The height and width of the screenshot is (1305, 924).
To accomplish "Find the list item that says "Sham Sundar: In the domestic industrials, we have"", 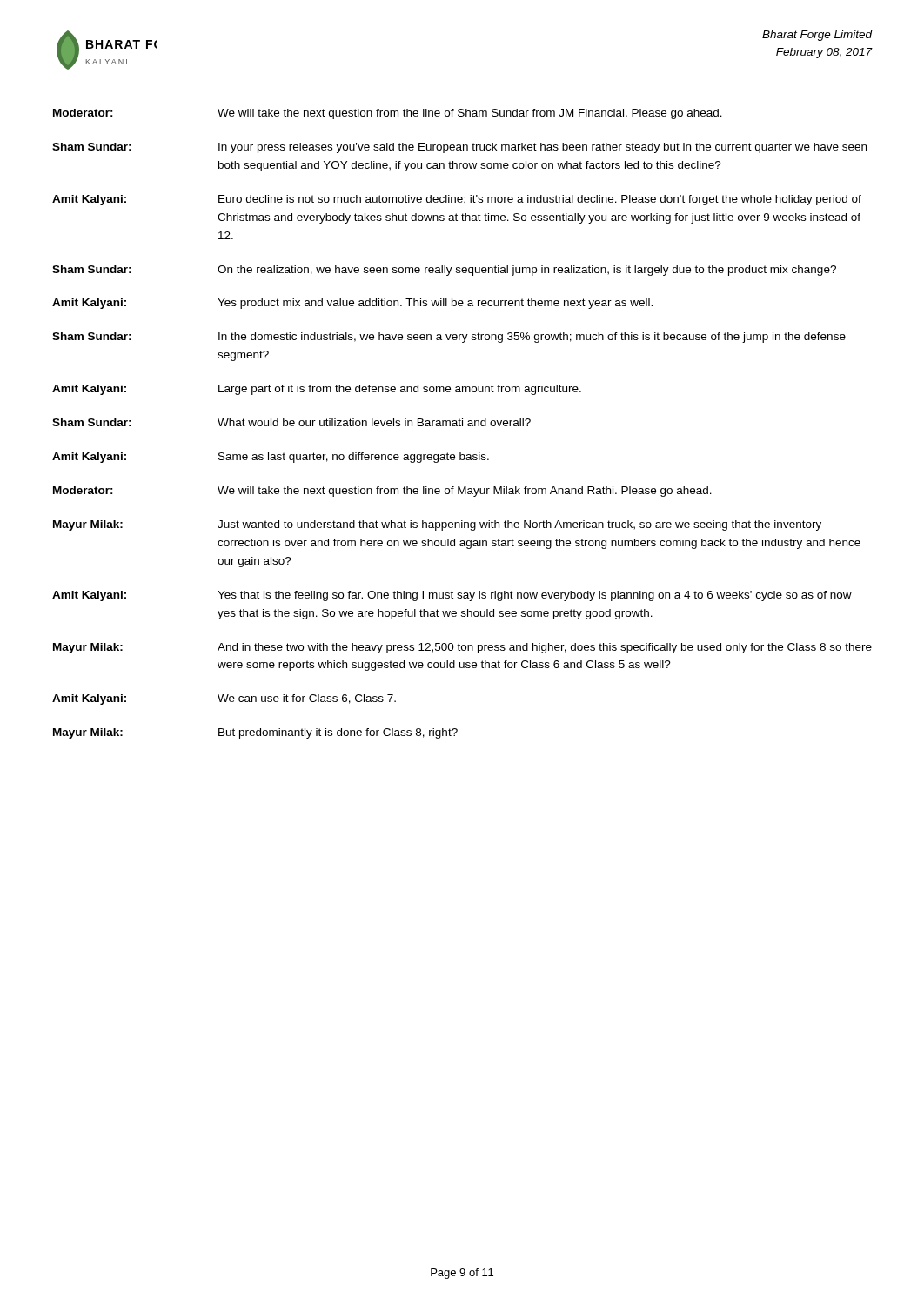I will click(x=462, y=347).
